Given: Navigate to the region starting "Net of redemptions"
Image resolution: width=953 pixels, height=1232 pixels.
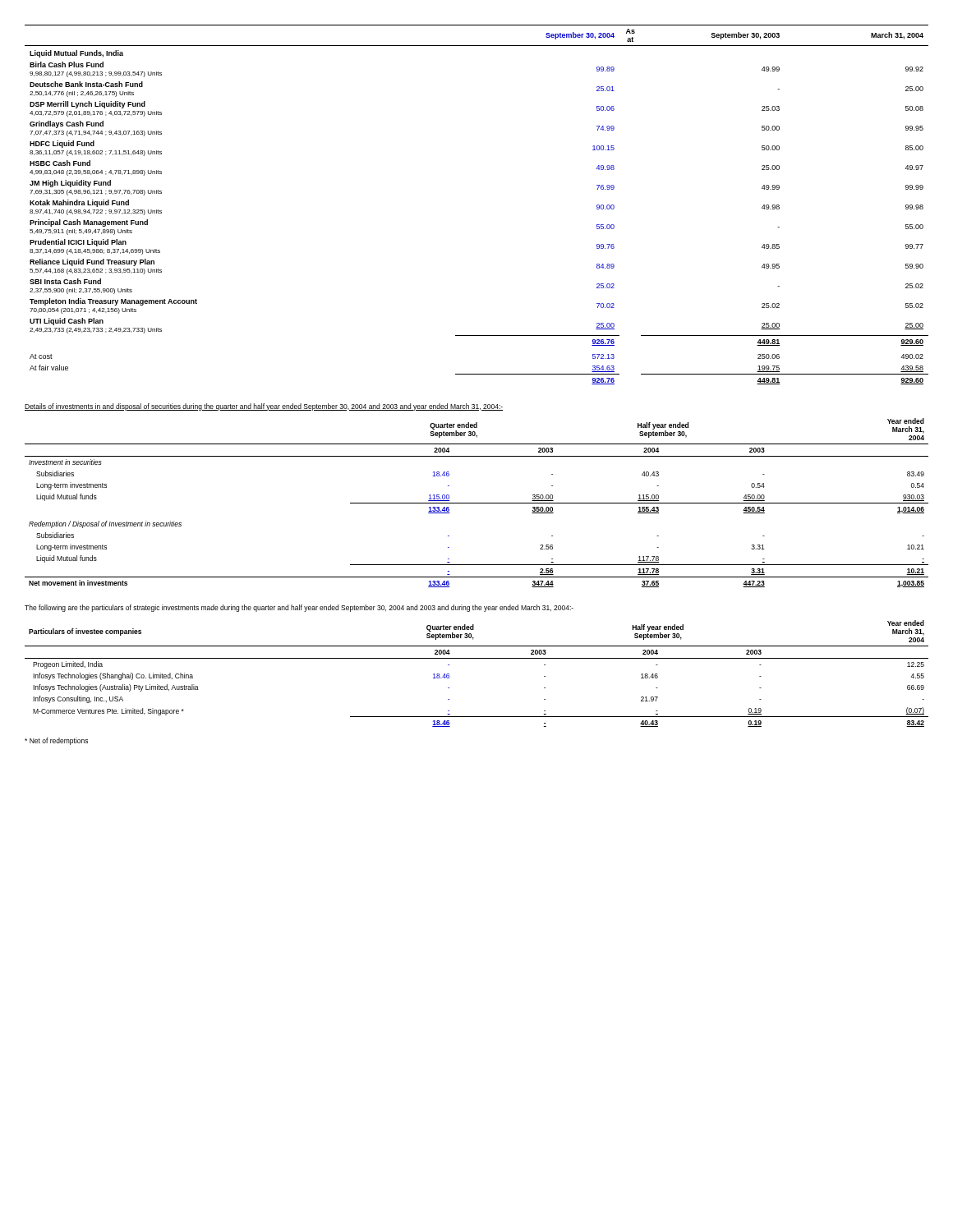Looking at the screenshot, I should [x=57, y=741].
